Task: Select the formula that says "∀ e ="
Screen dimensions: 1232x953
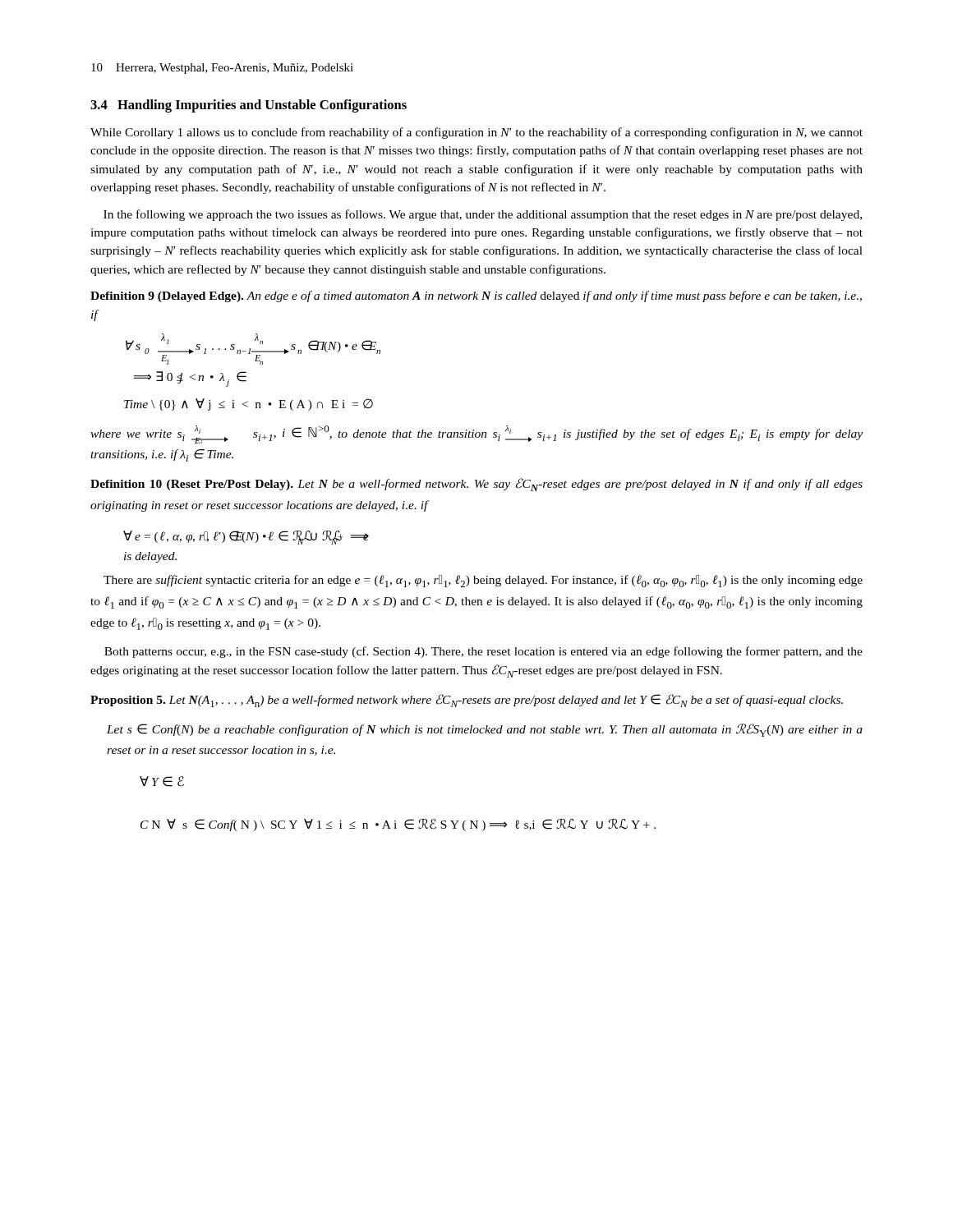Action: click(341, 543)
